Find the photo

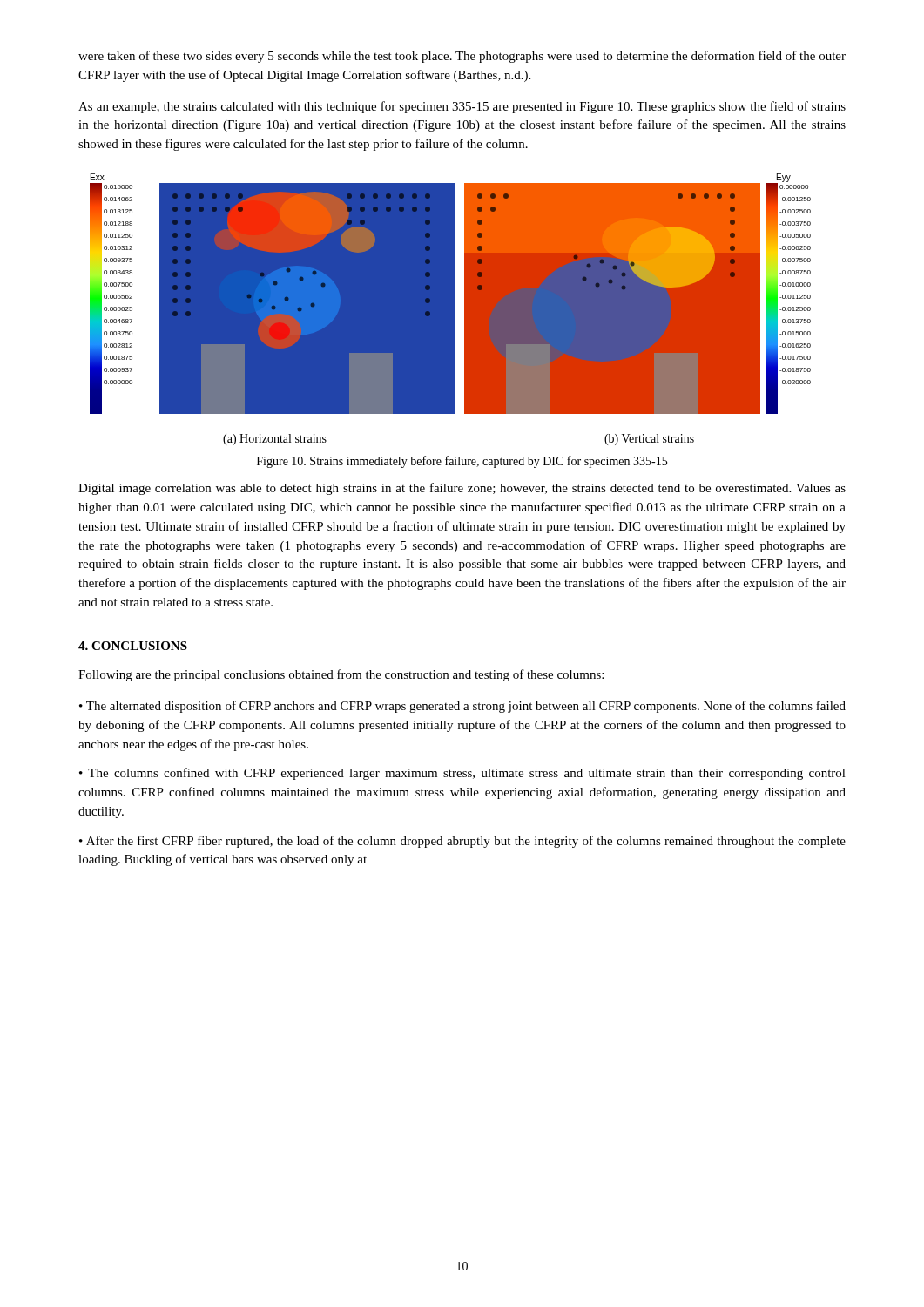click(x=462, y=309)
